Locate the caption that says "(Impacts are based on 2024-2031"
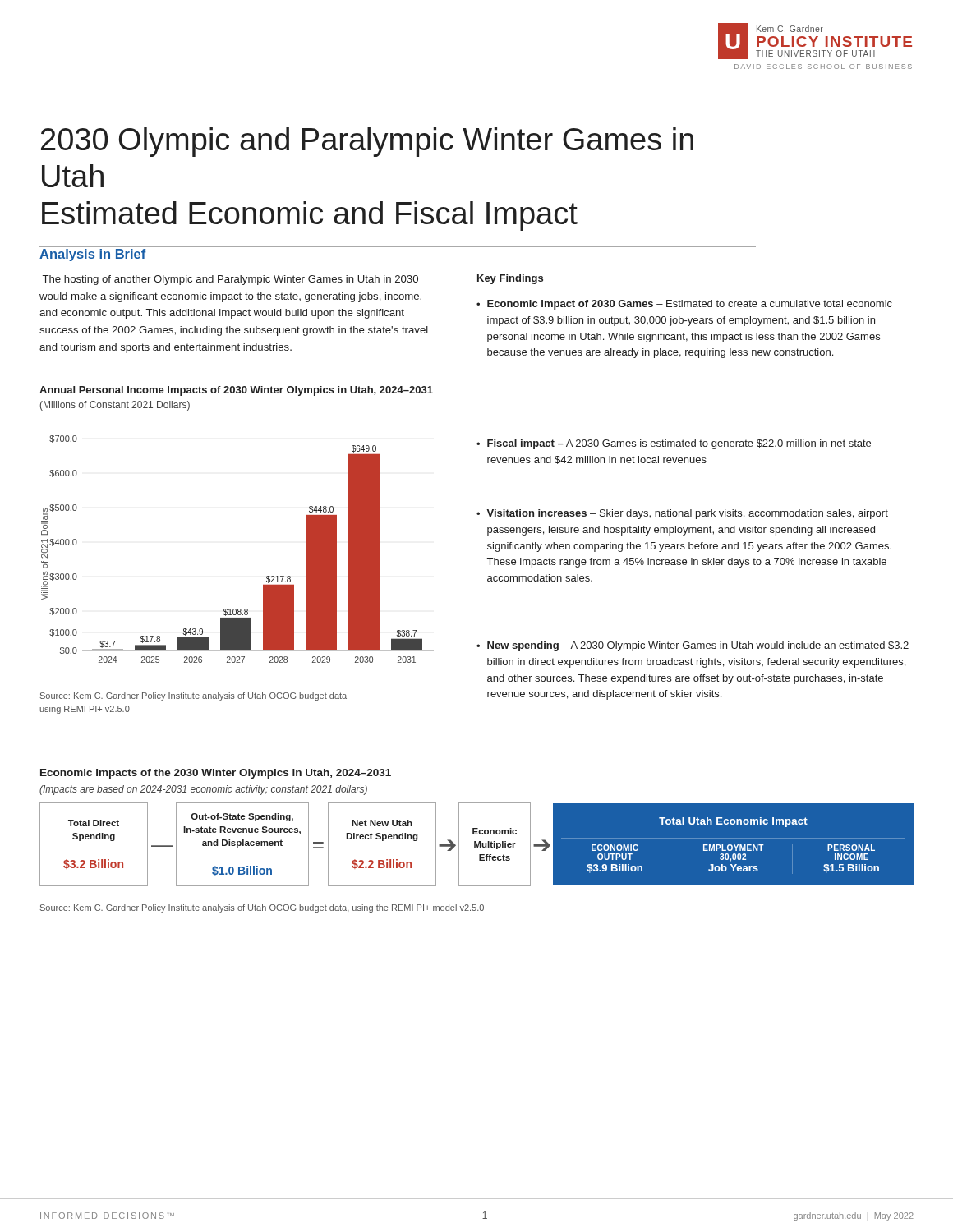Viewport: 953px width, 1232px height. point(204,789)
